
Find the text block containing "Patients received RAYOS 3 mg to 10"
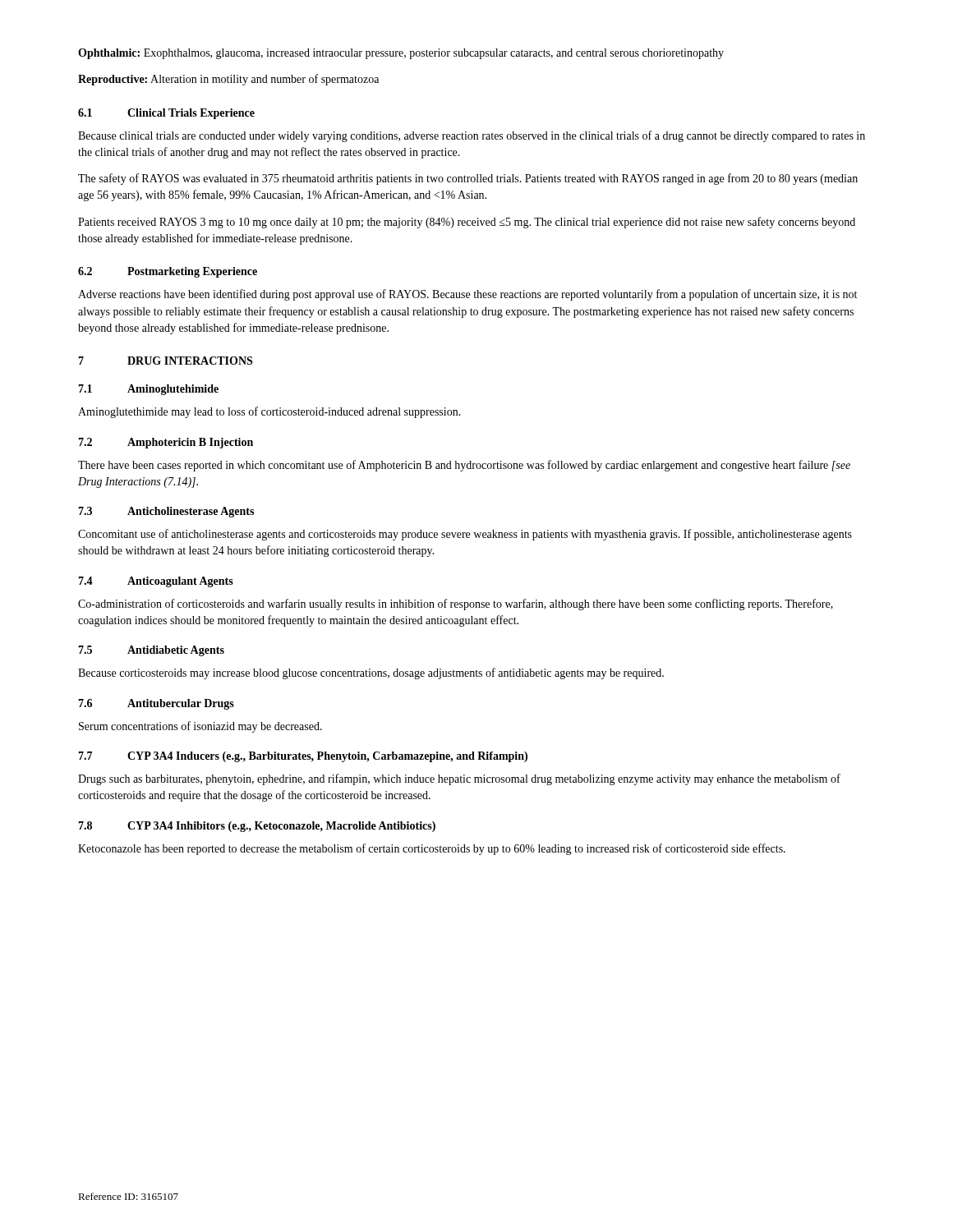tap(476, 231)
